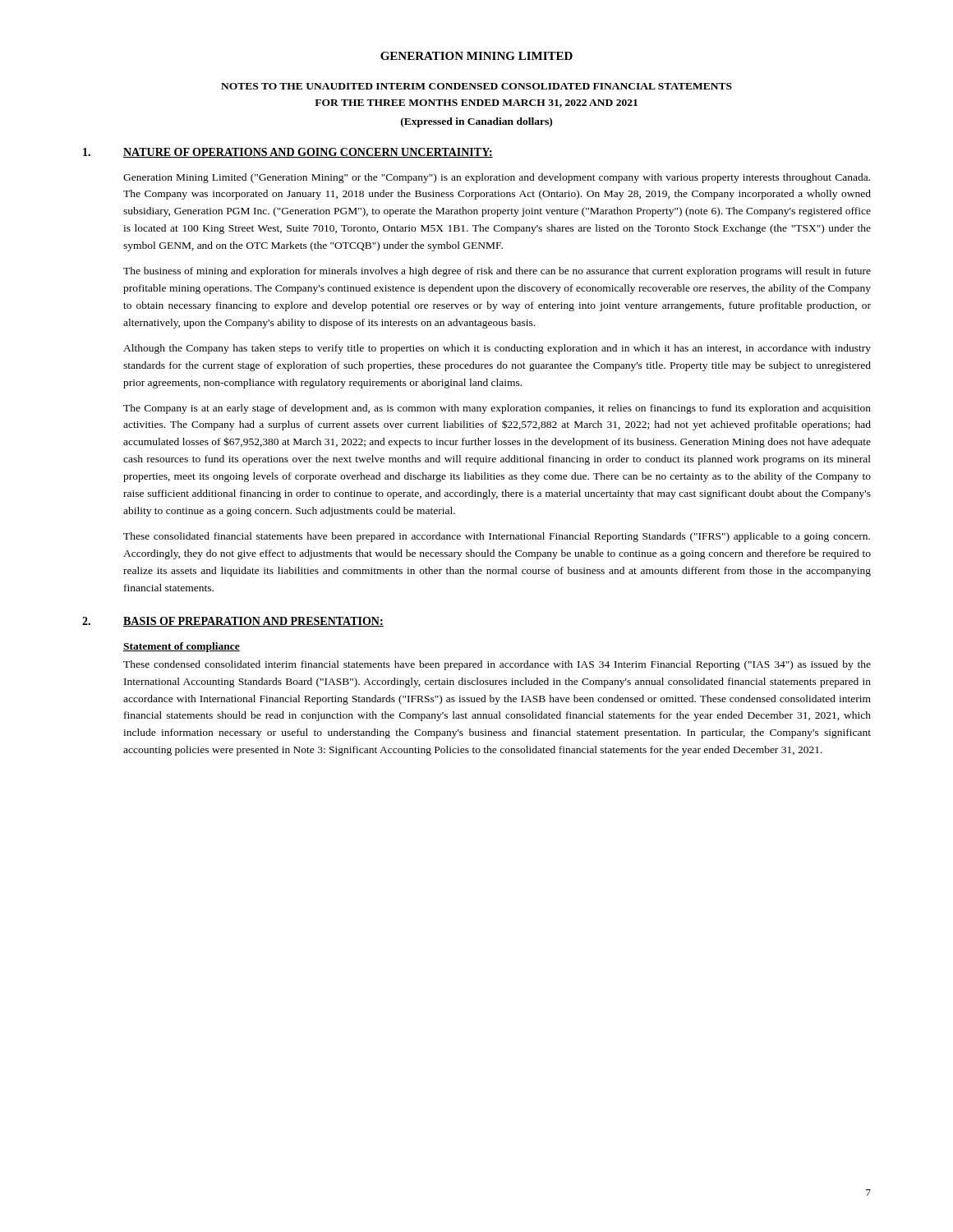Point to the section header beginning "1. NATURE OF OPERATIONS AND GOING CONCERN"
This screenshot has height=1232, width=953.
pyautogui.click(x=287, y=152)
